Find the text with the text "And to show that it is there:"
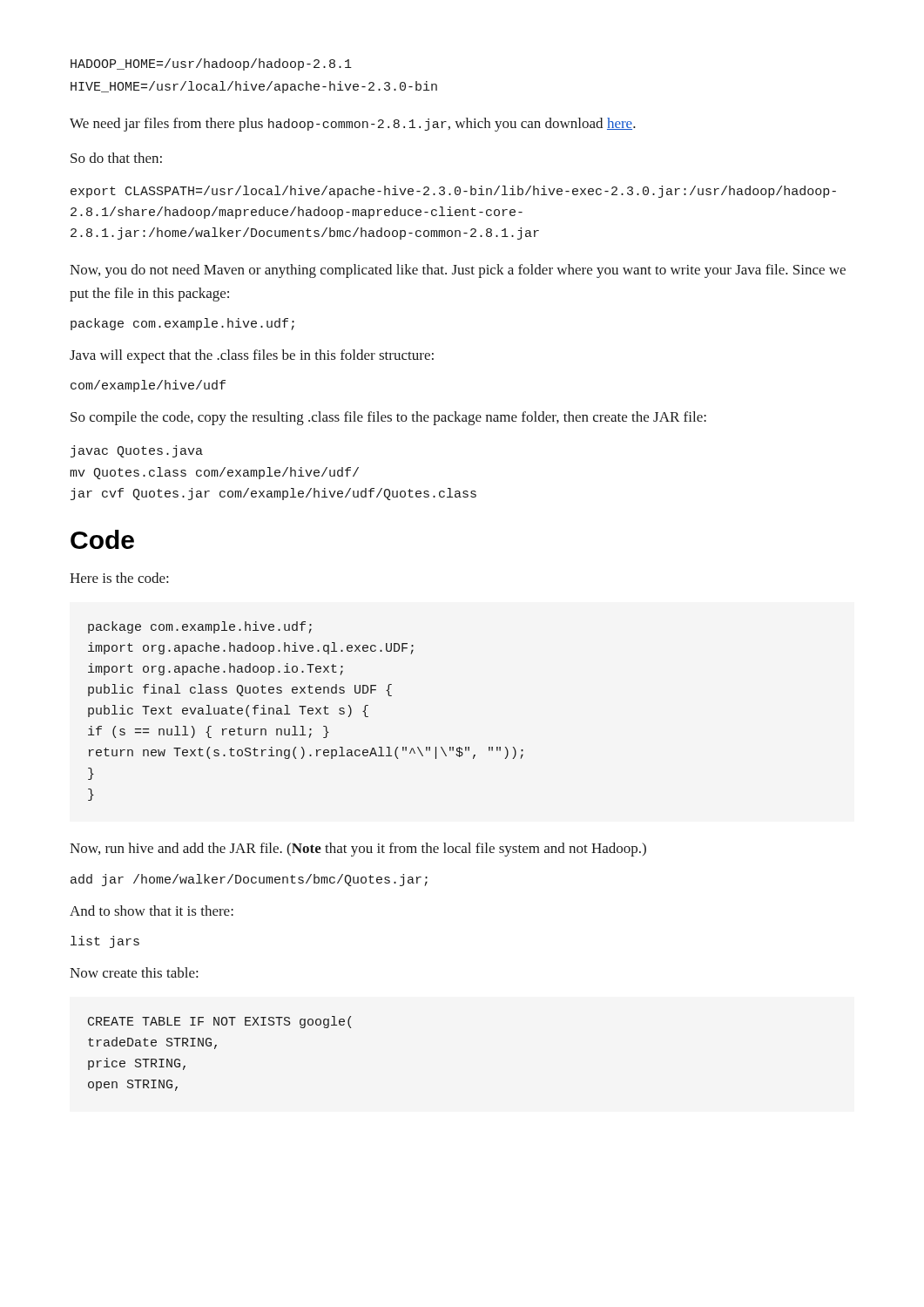924x1307 pixels. (152, 911)
